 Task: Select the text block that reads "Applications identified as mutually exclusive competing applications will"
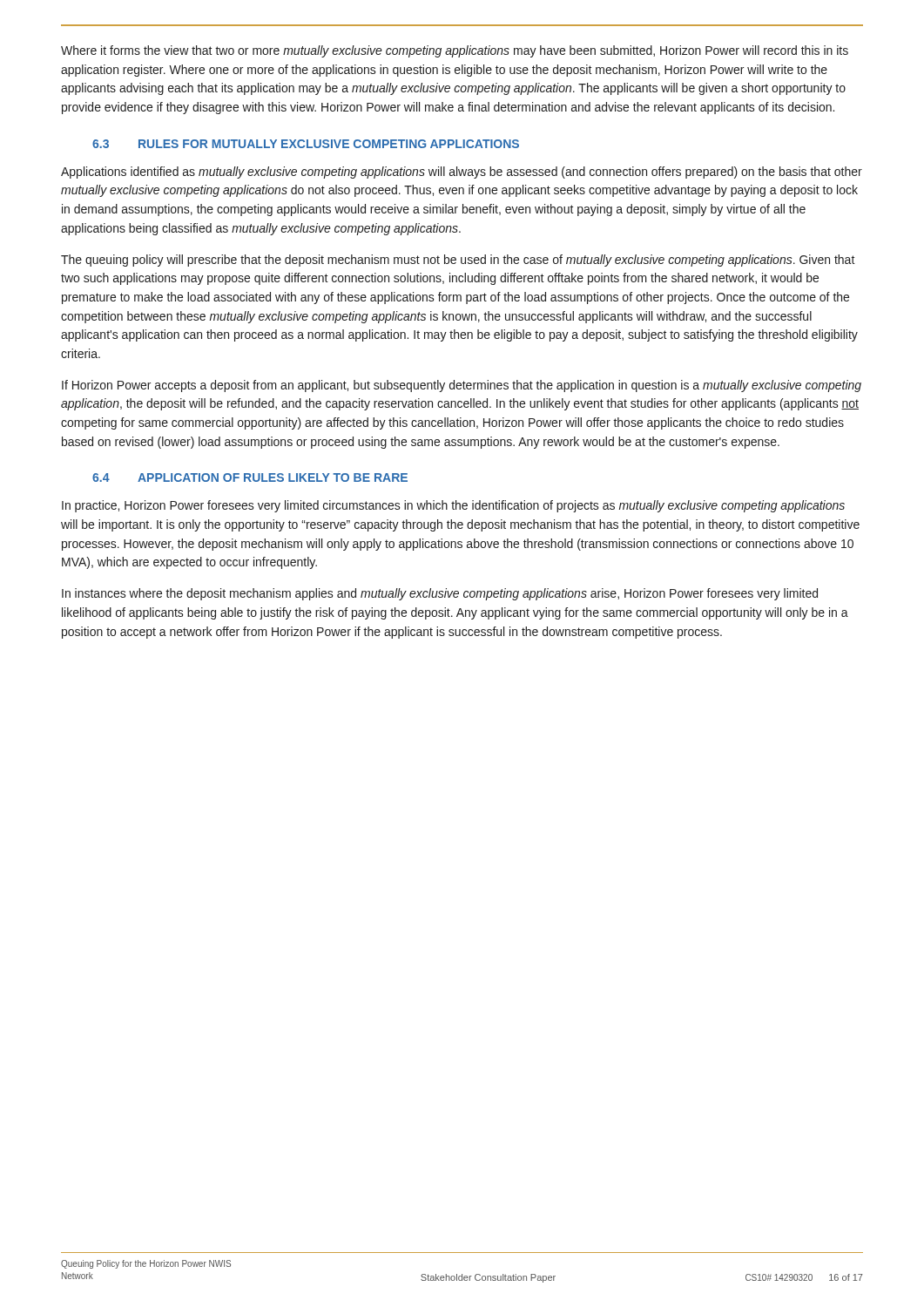(x=462, y=200)
